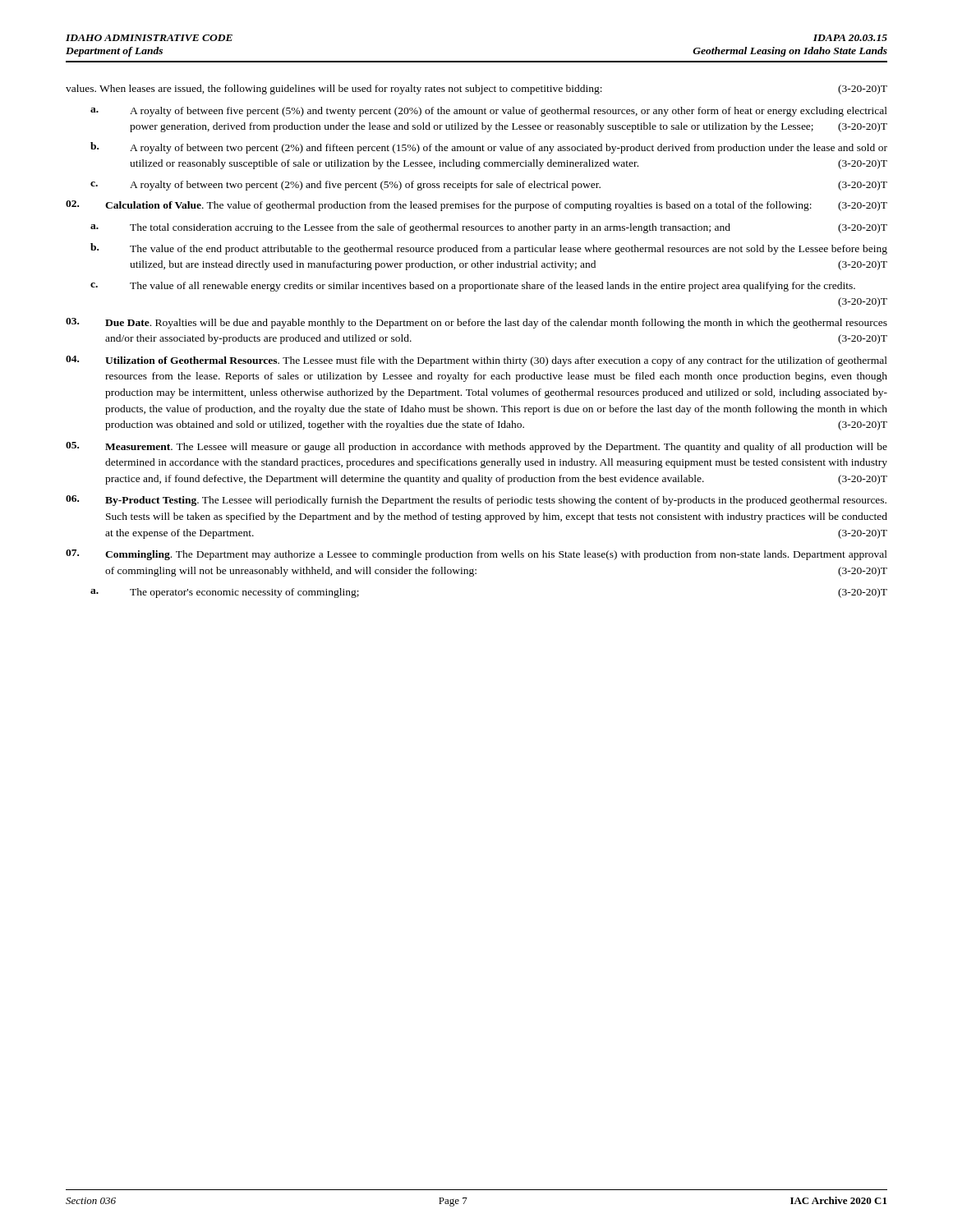Screen dimensions: 1232x953
Task: Click on the list item that reads "a. A royalty of between"
Action: click(476, 118)
